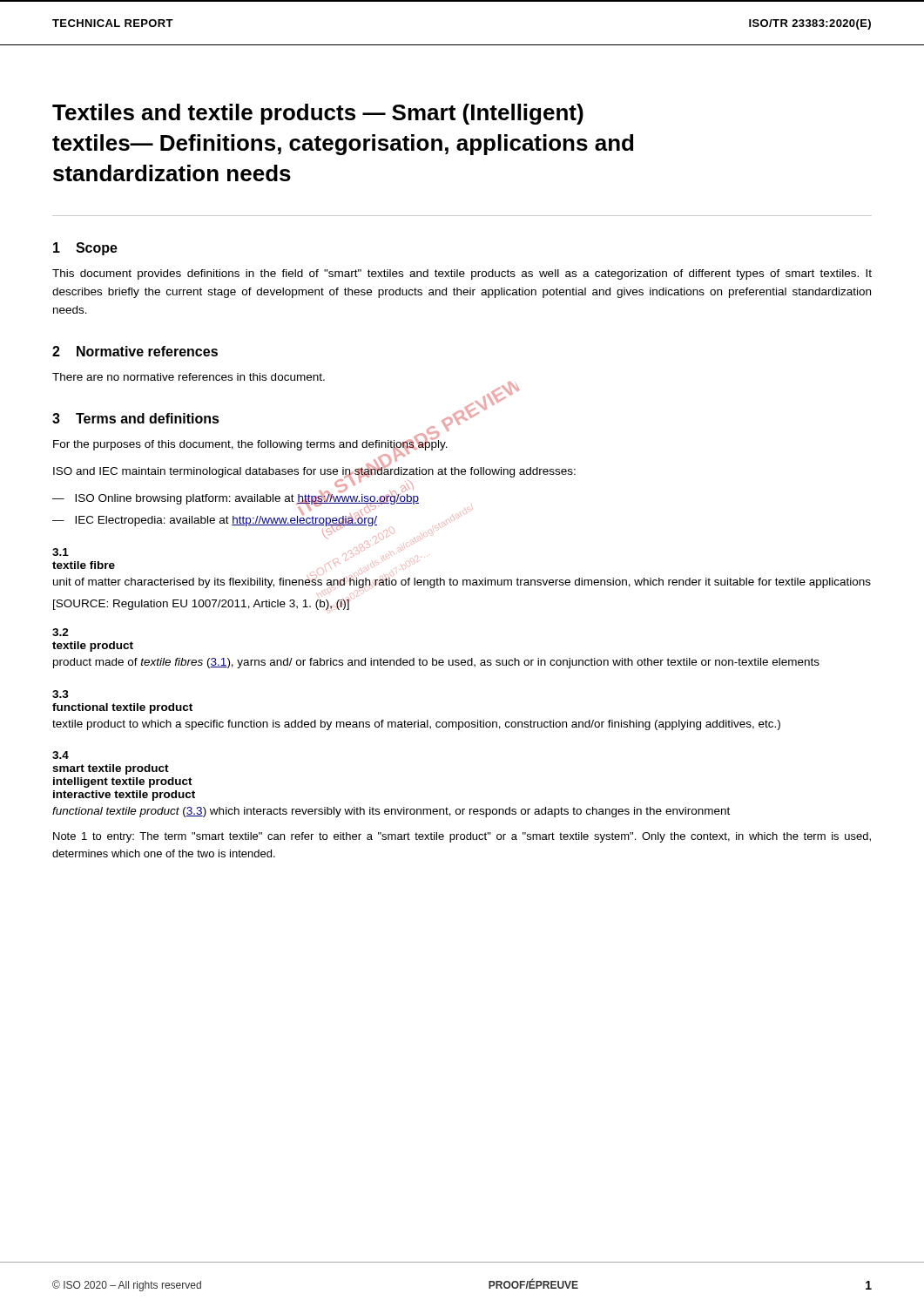Point to the text block starting "Note 1 to entry: The term"
This screenshot has width=924, height=1307.
coord(462,845)
